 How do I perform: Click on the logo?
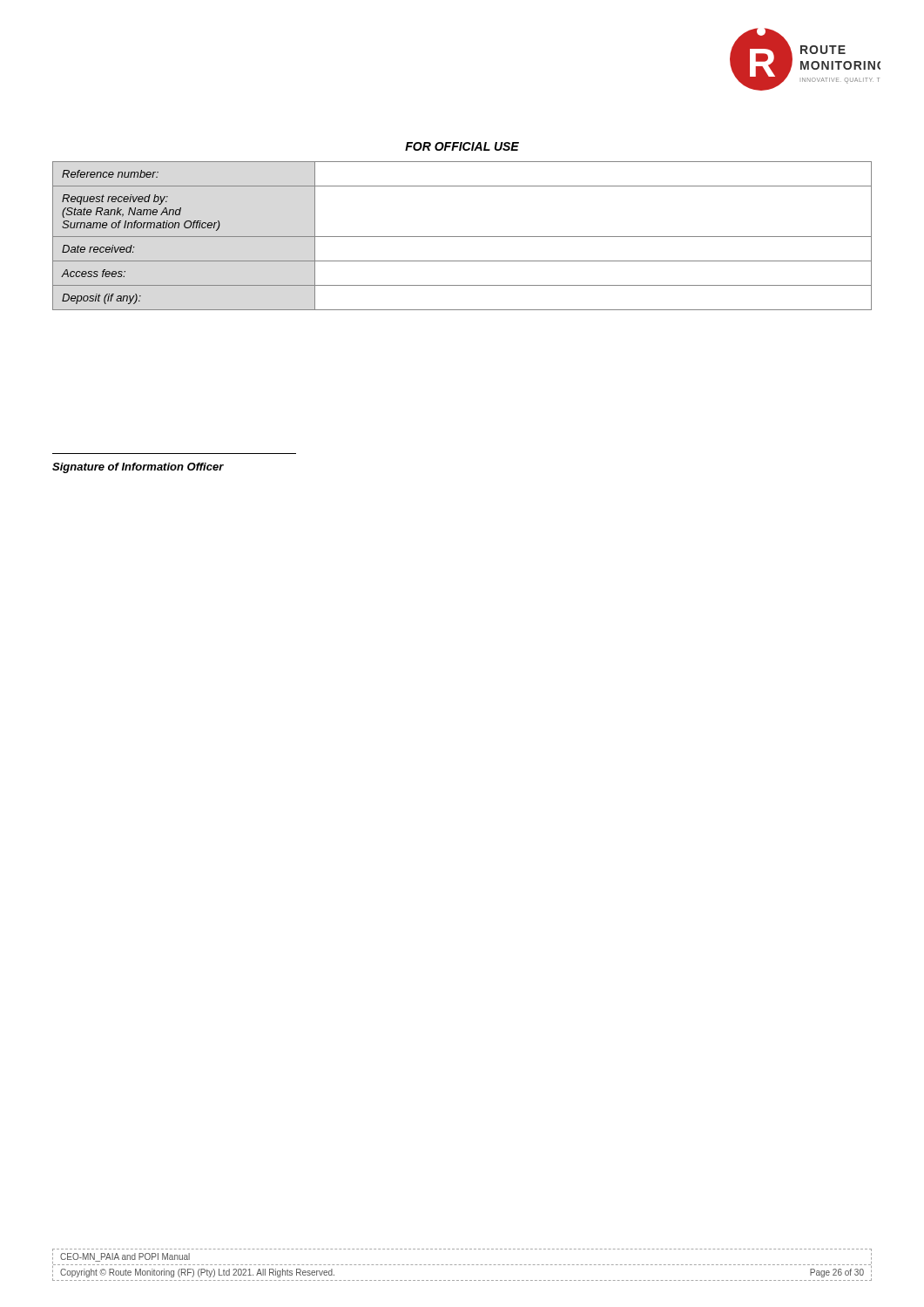click(x=802, y=65)
